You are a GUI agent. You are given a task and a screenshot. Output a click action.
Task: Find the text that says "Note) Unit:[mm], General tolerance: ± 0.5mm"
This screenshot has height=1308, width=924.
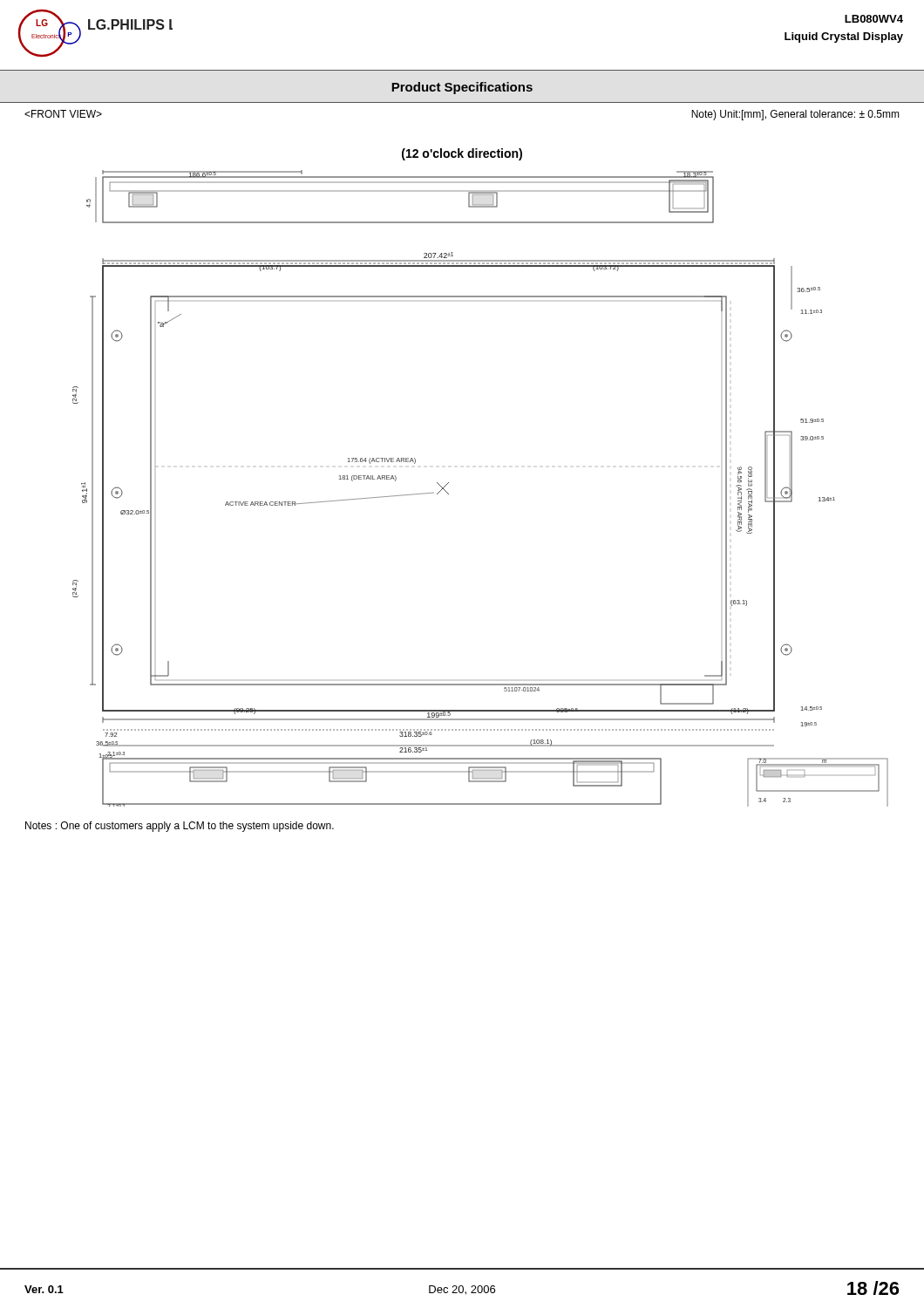(795, 114)
